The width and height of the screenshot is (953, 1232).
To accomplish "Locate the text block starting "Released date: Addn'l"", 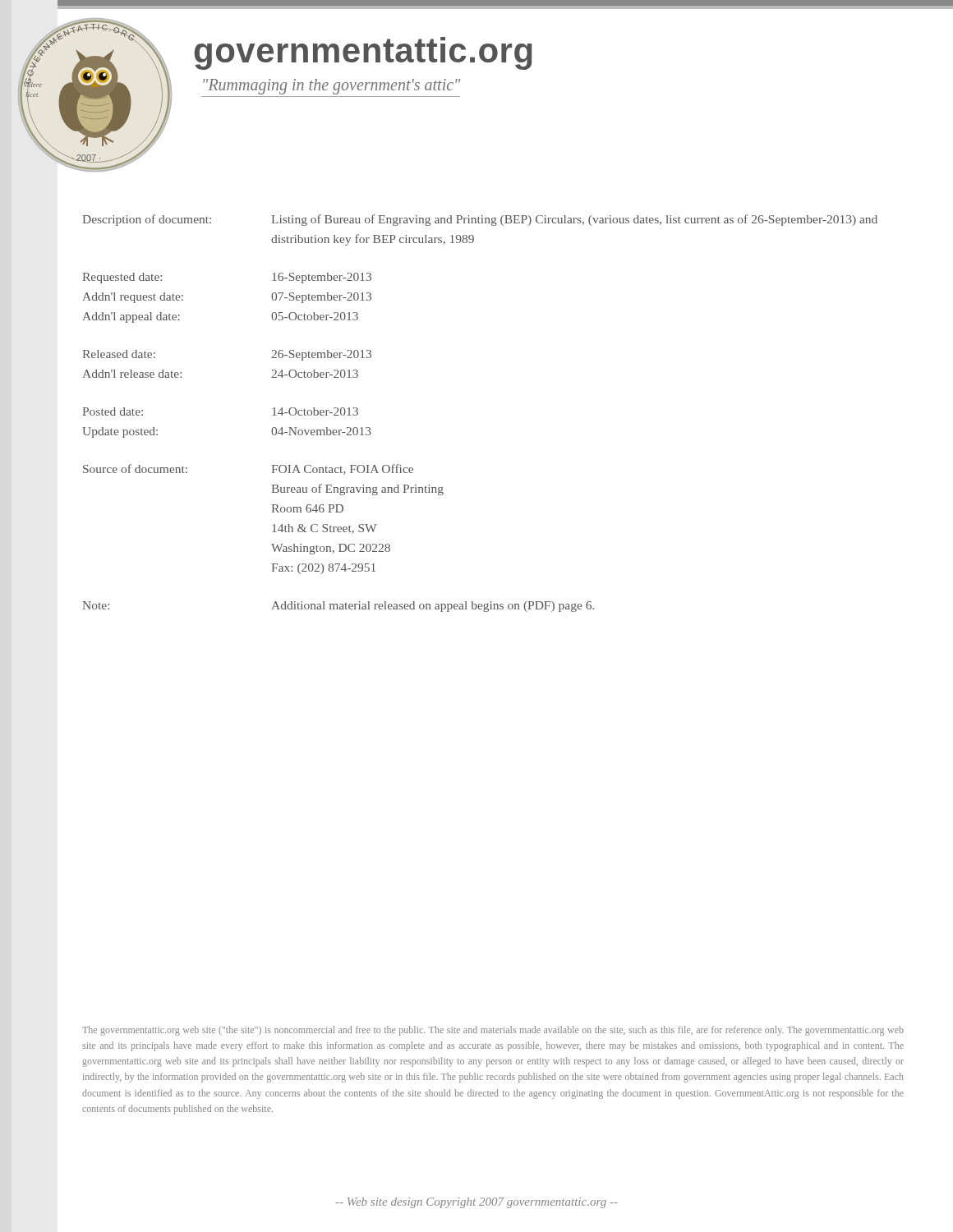I will (119, 355).
